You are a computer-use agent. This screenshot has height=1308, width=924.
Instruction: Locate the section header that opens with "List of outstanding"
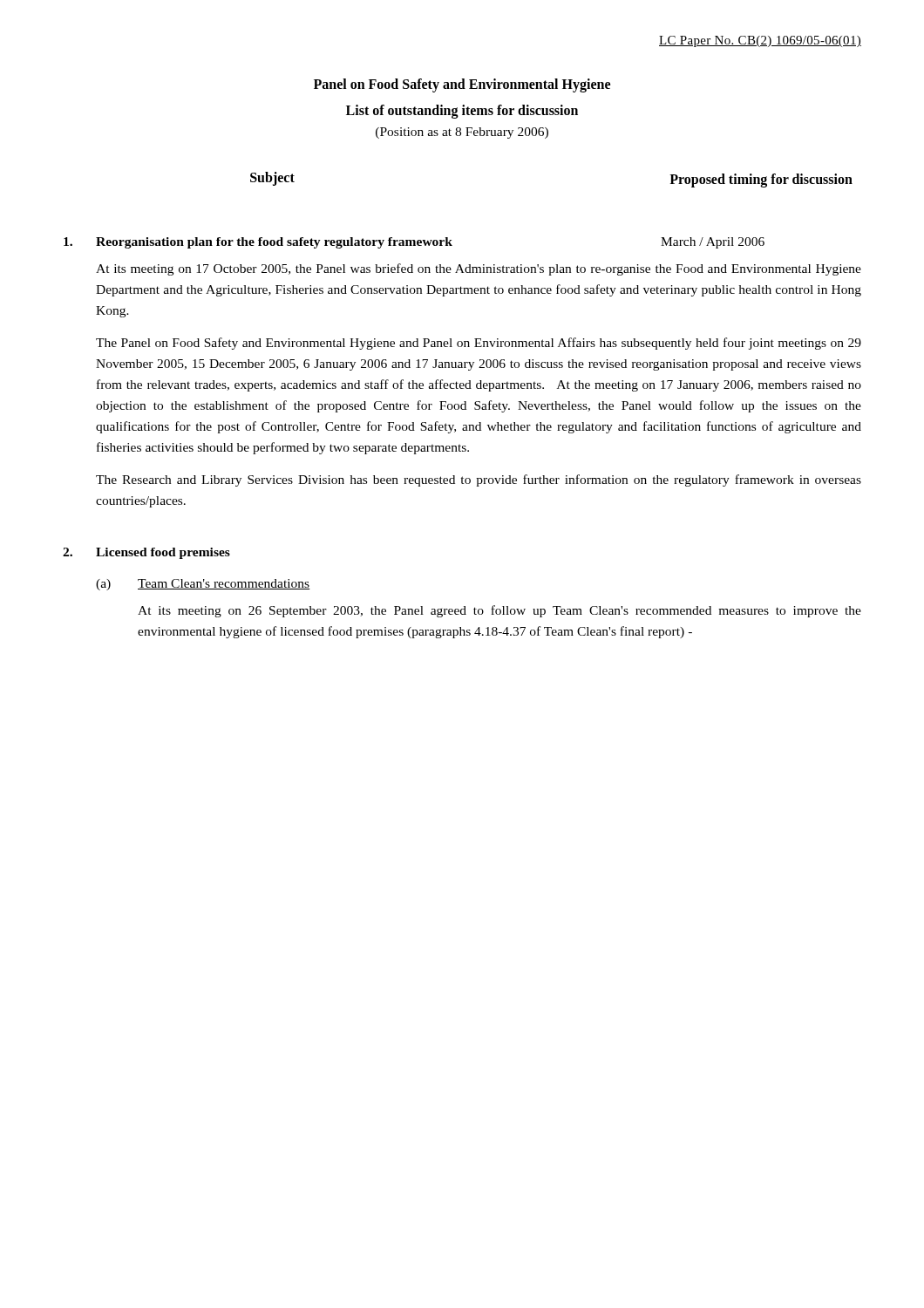(462, 110)
